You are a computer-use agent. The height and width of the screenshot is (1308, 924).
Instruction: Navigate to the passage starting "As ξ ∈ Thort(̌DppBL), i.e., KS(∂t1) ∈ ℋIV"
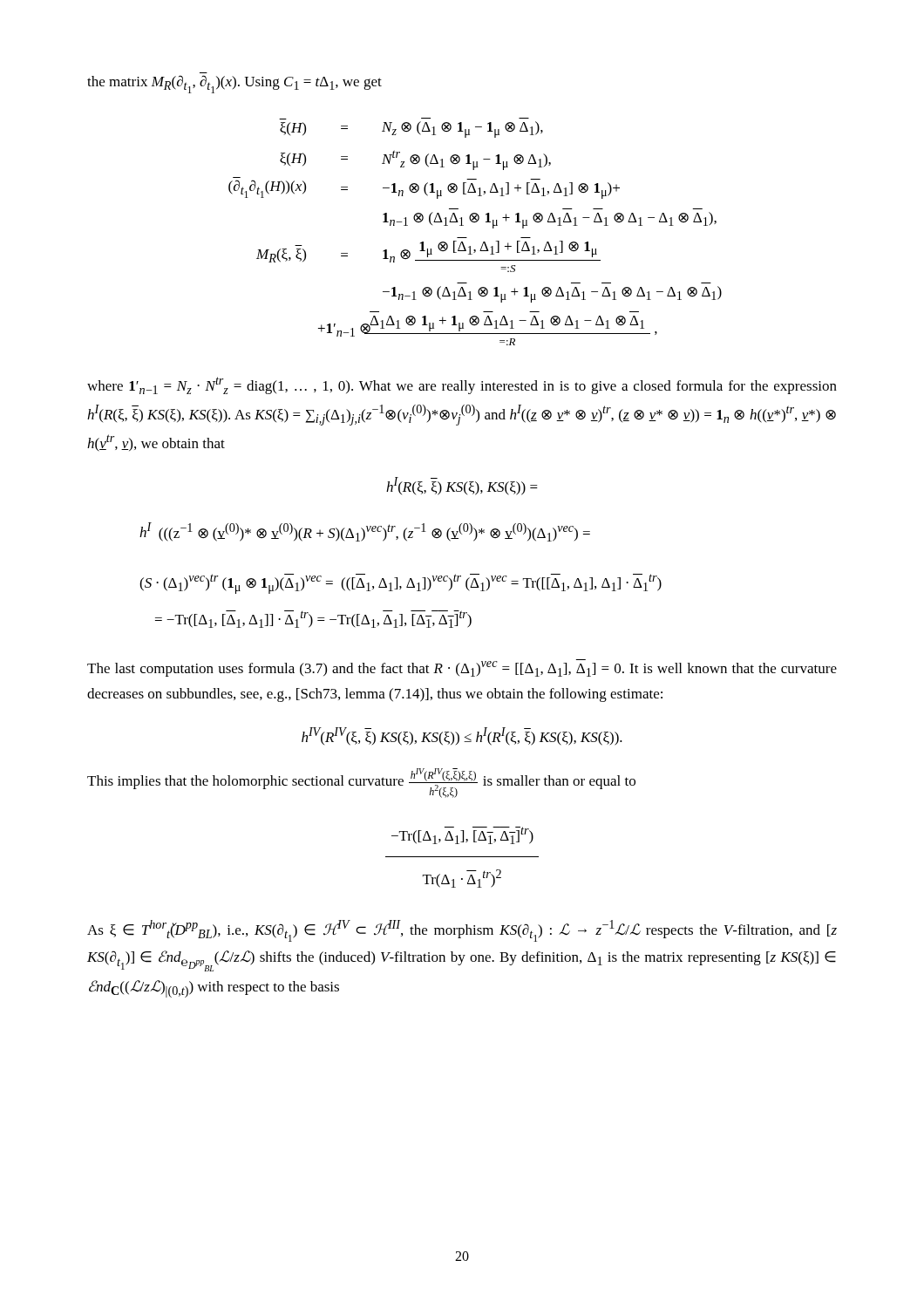(462, 958)
